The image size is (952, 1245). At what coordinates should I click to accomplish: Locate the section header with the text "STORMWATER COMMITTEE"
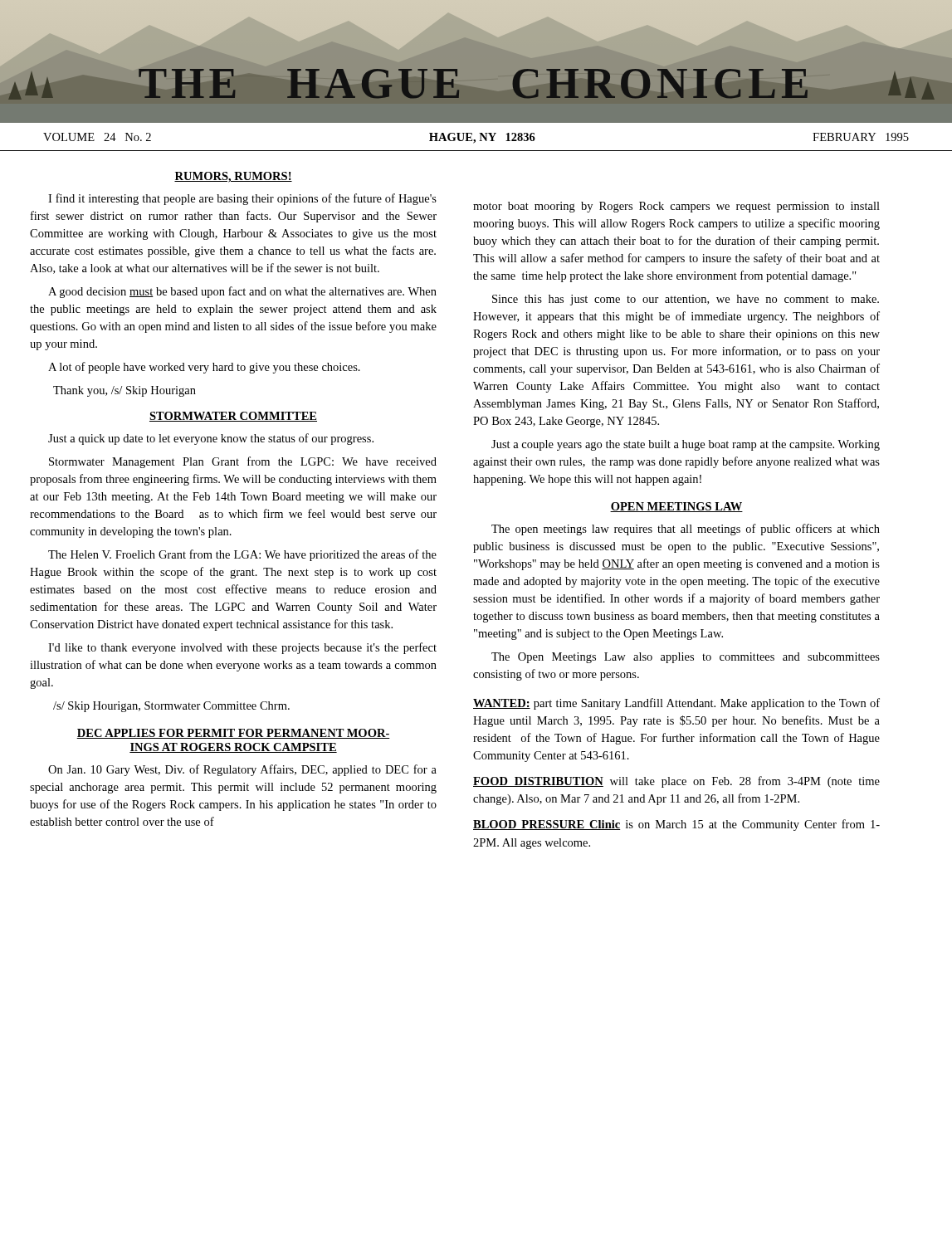[233, 416]
